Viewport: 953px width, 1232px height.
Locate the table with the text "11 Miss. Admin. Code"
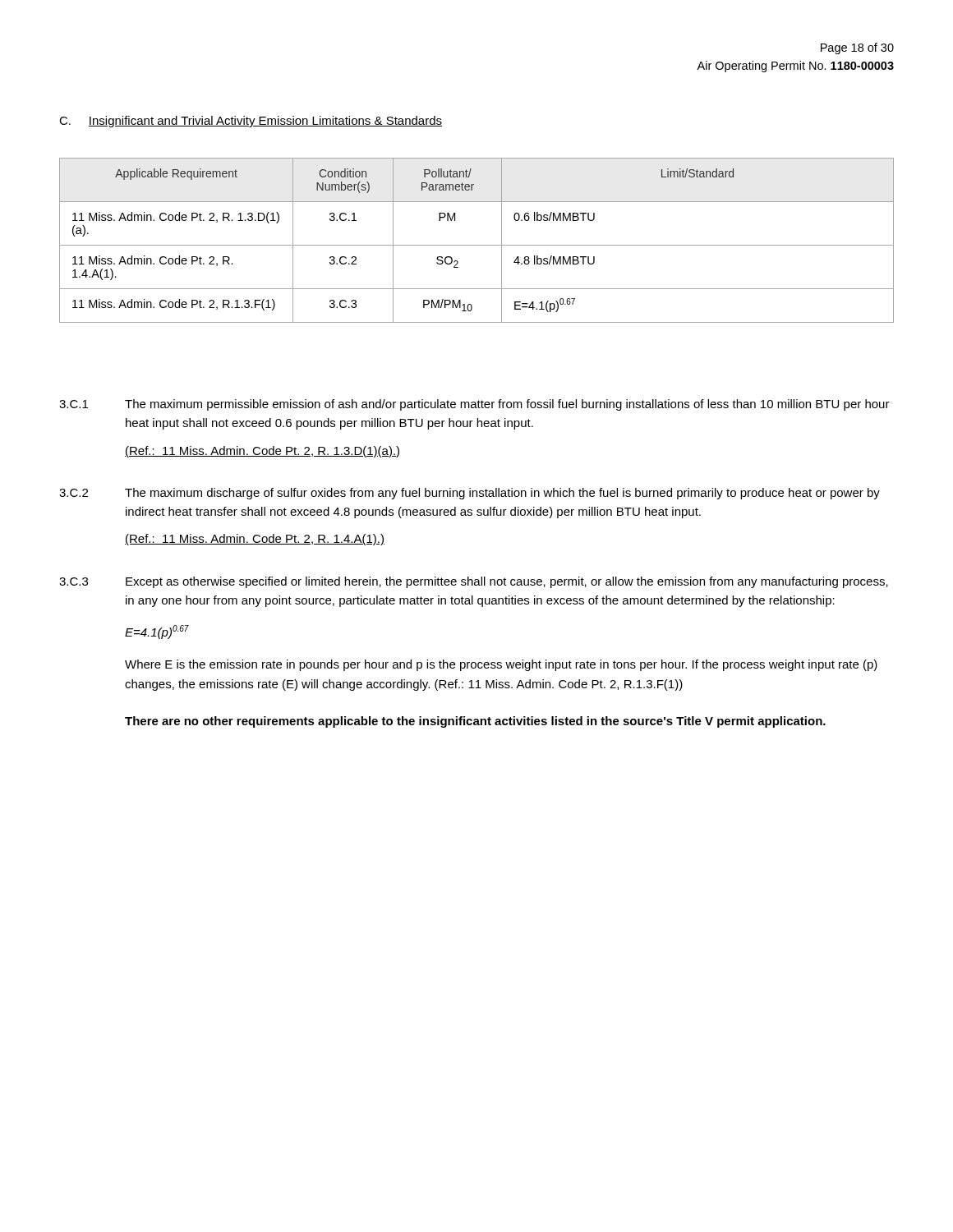[476, 240]
